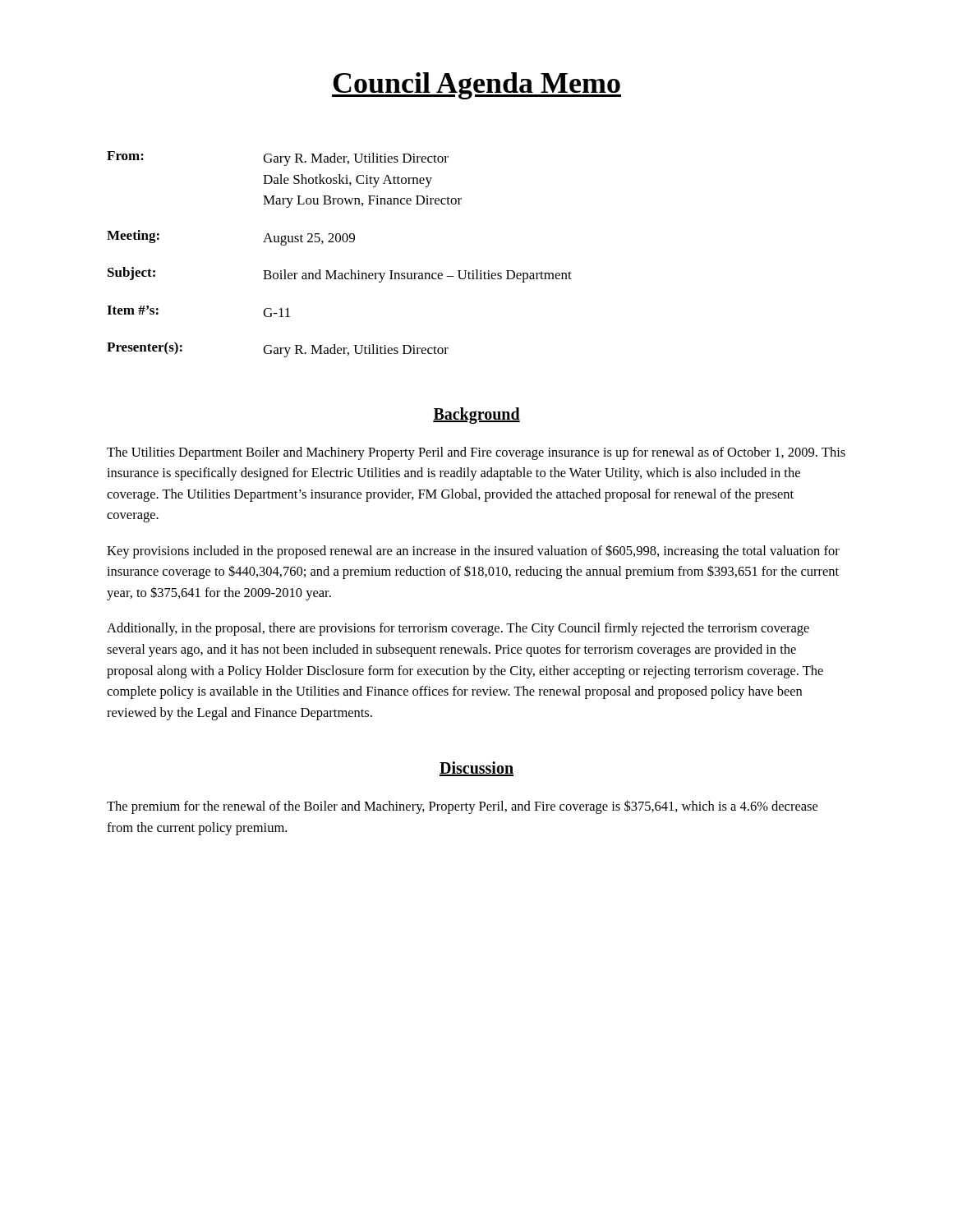The height and width of the screenshot is (1232, 953).
Task: Select the passage starting "The premium for the renewal of the"
Action: (x=462, y=817)
